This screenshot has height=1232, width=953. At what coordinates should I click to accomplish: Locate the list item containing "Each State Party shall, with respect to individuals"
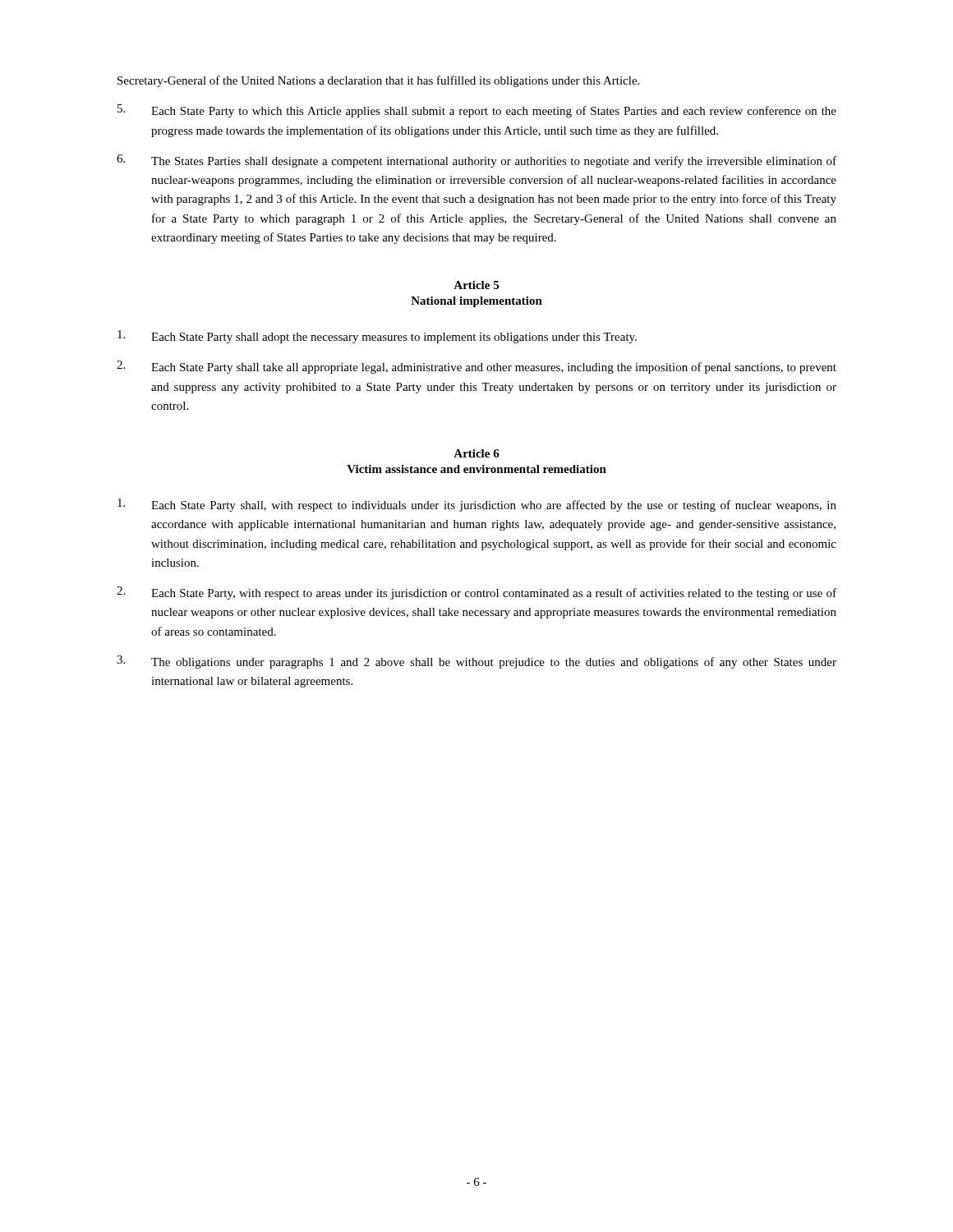pyautogui.click(x=476, y=534)
